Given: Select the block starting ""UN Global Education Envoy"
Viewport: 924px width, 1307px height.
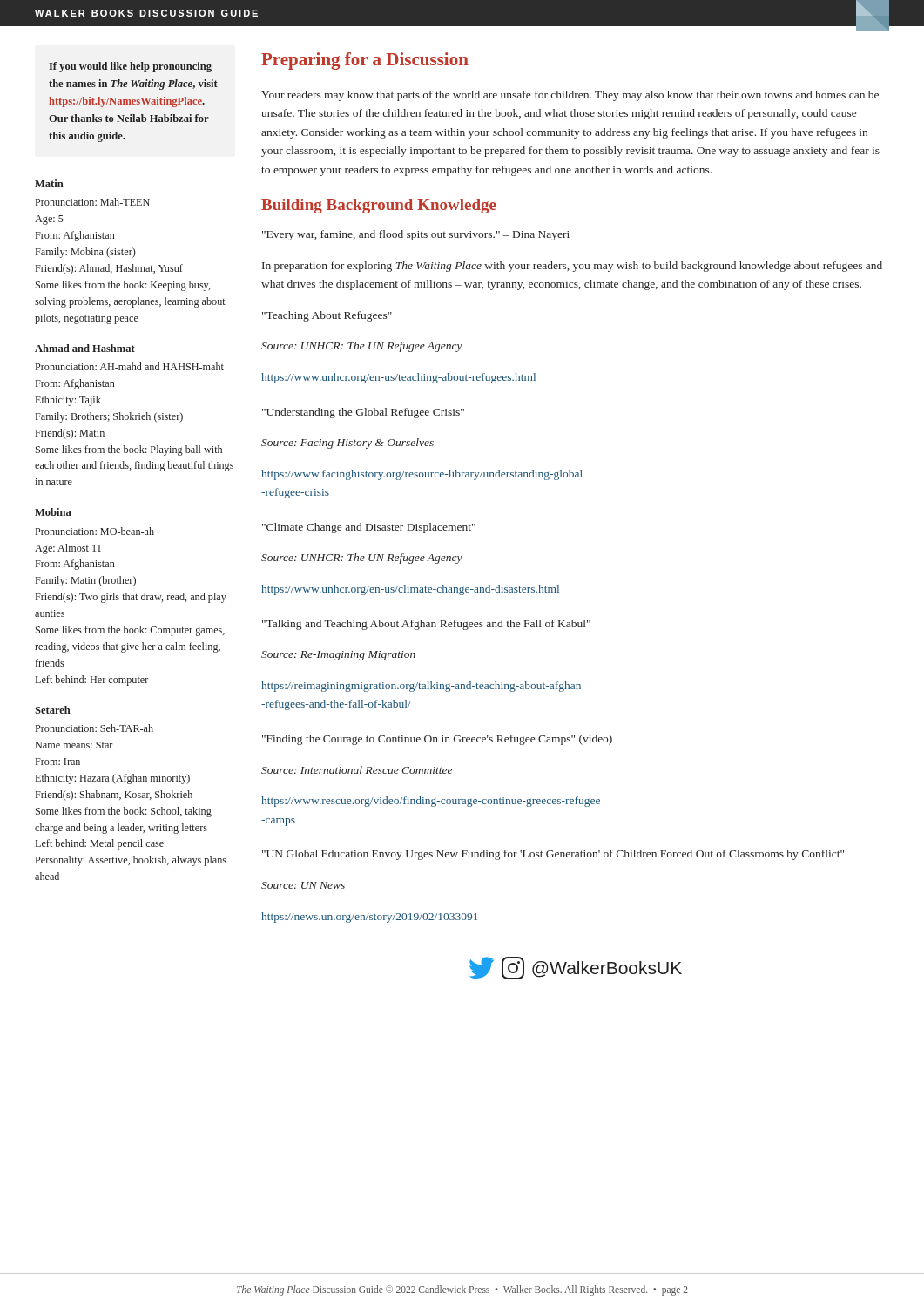Looking at the screenshot, I should pos(553,855).
